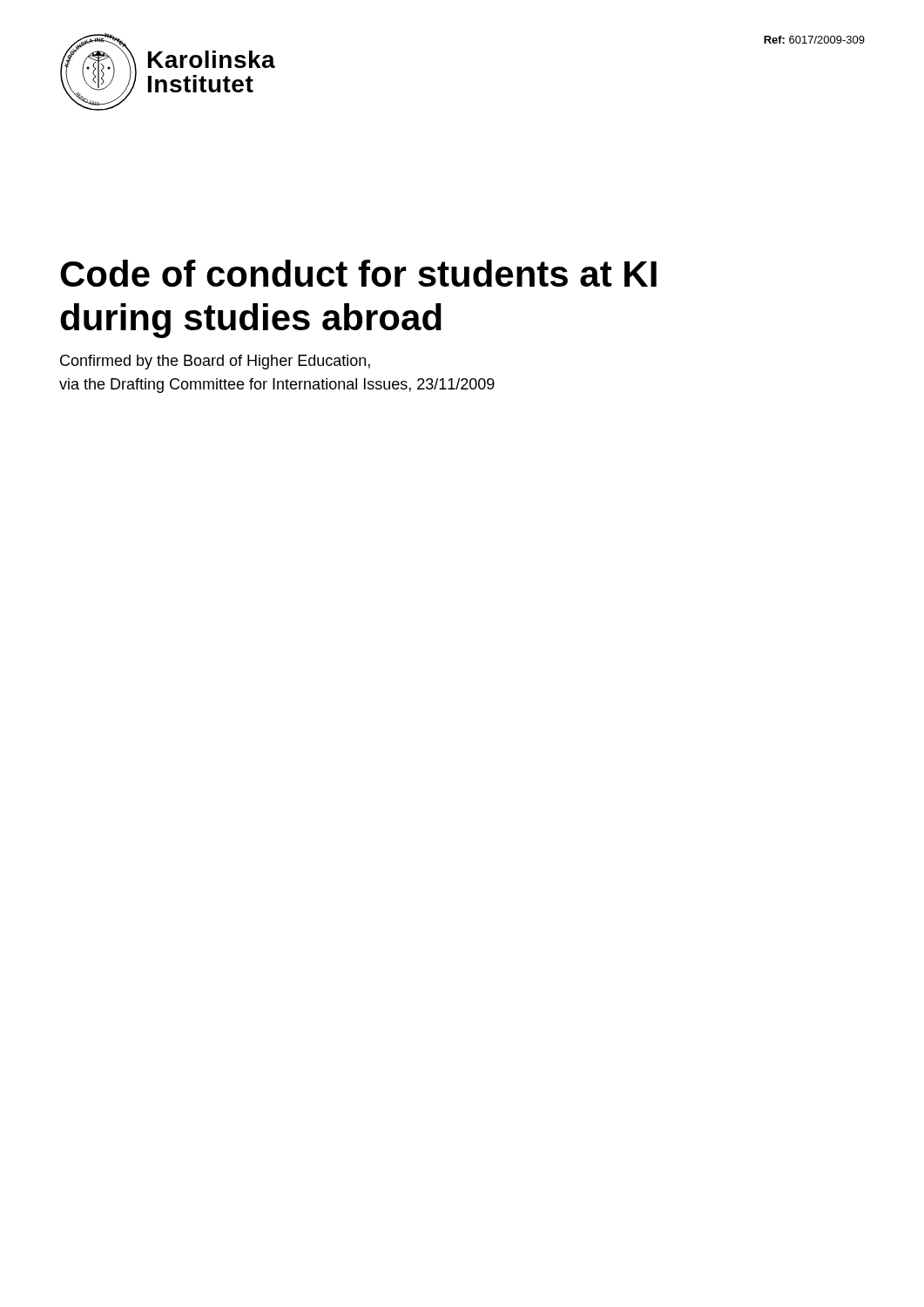
Task: Find the block on this page that starts "Confirmed by the Board"
Action: click(x=462, y=373)
